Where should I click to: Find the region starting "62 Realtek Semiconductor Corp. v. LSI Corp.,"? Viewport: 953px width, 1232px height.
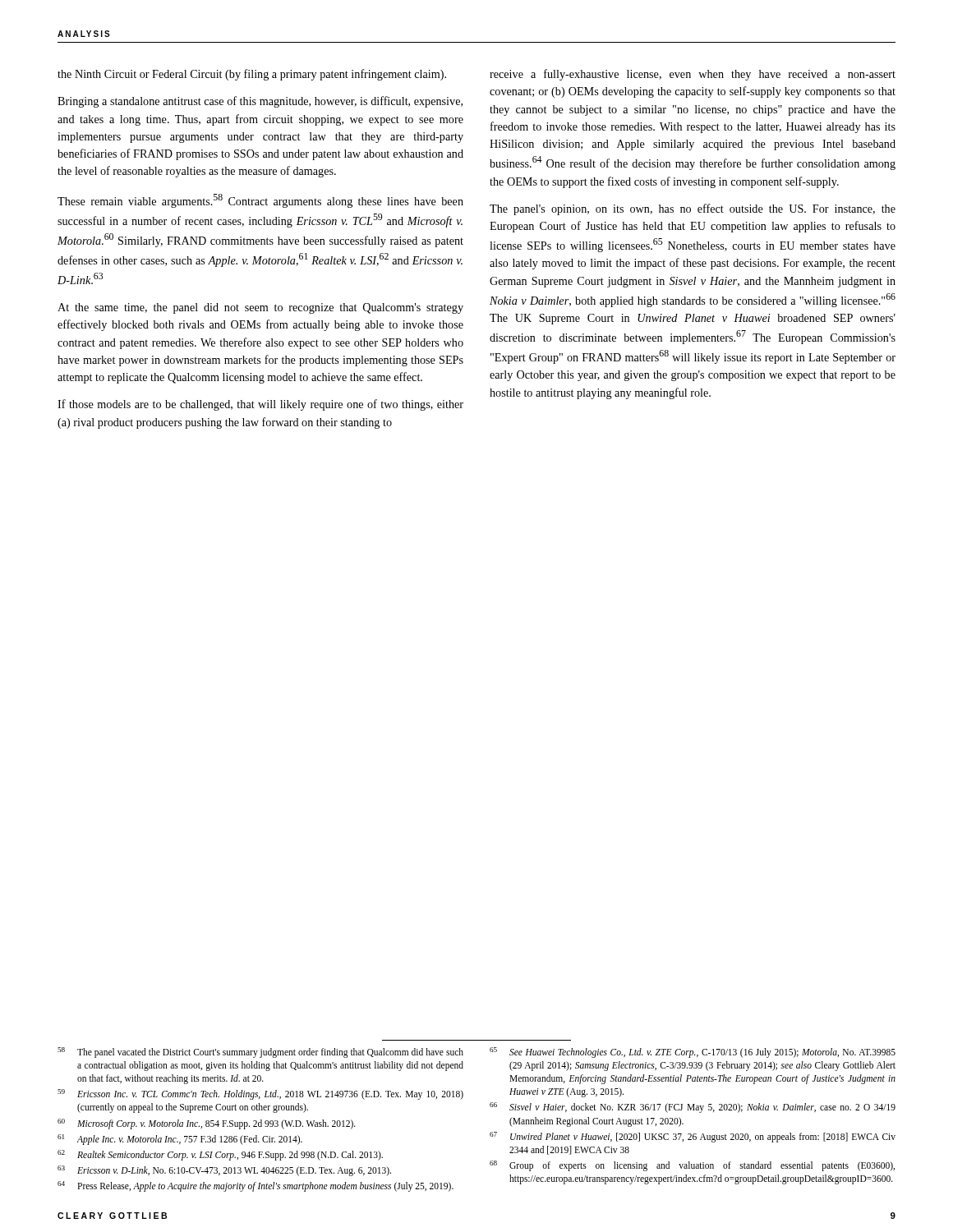pyautogui.click(x=260, y=1155)
